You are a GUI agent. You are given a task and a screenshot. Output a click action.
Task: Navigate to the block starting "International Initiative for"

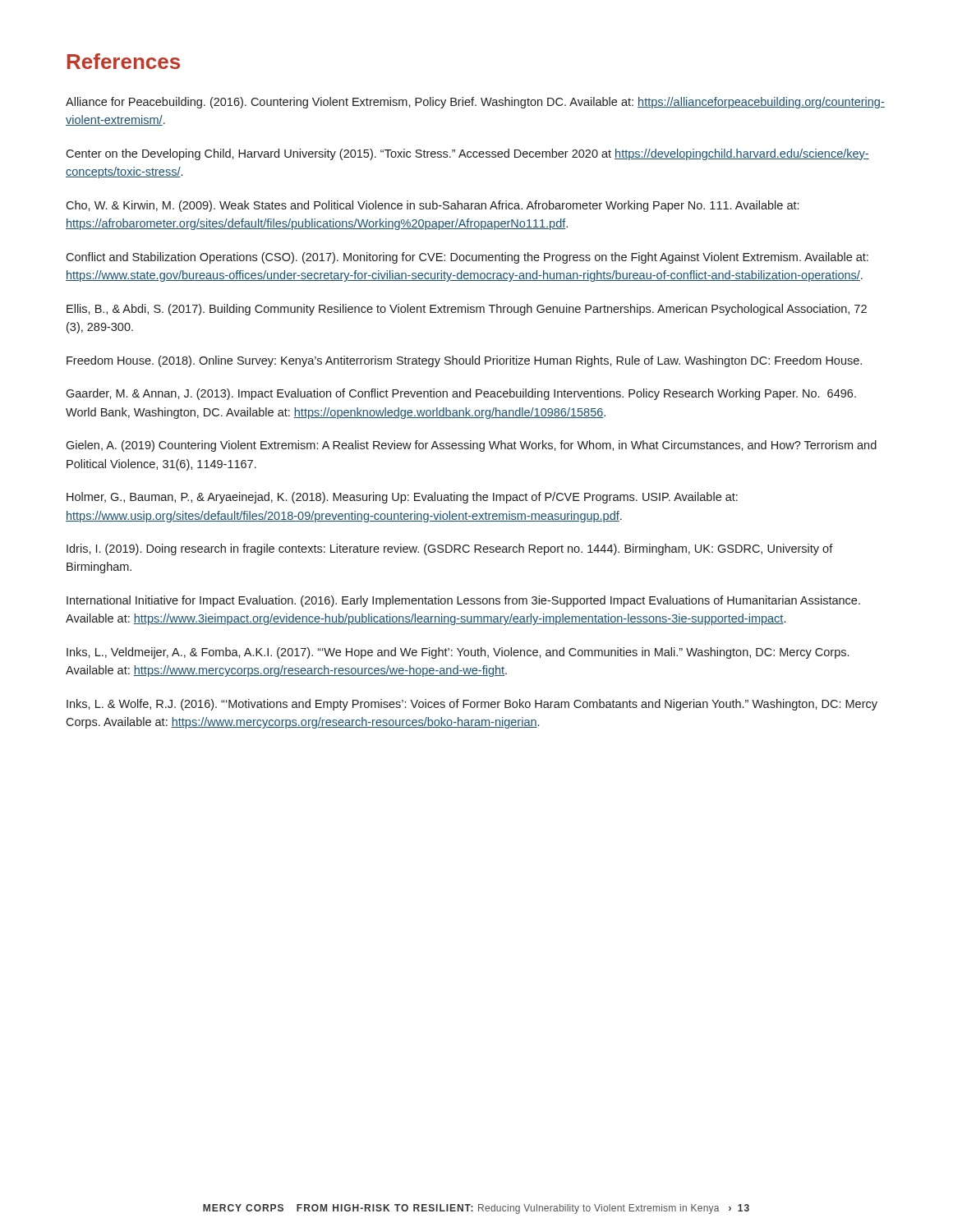(x=463, y=610)
